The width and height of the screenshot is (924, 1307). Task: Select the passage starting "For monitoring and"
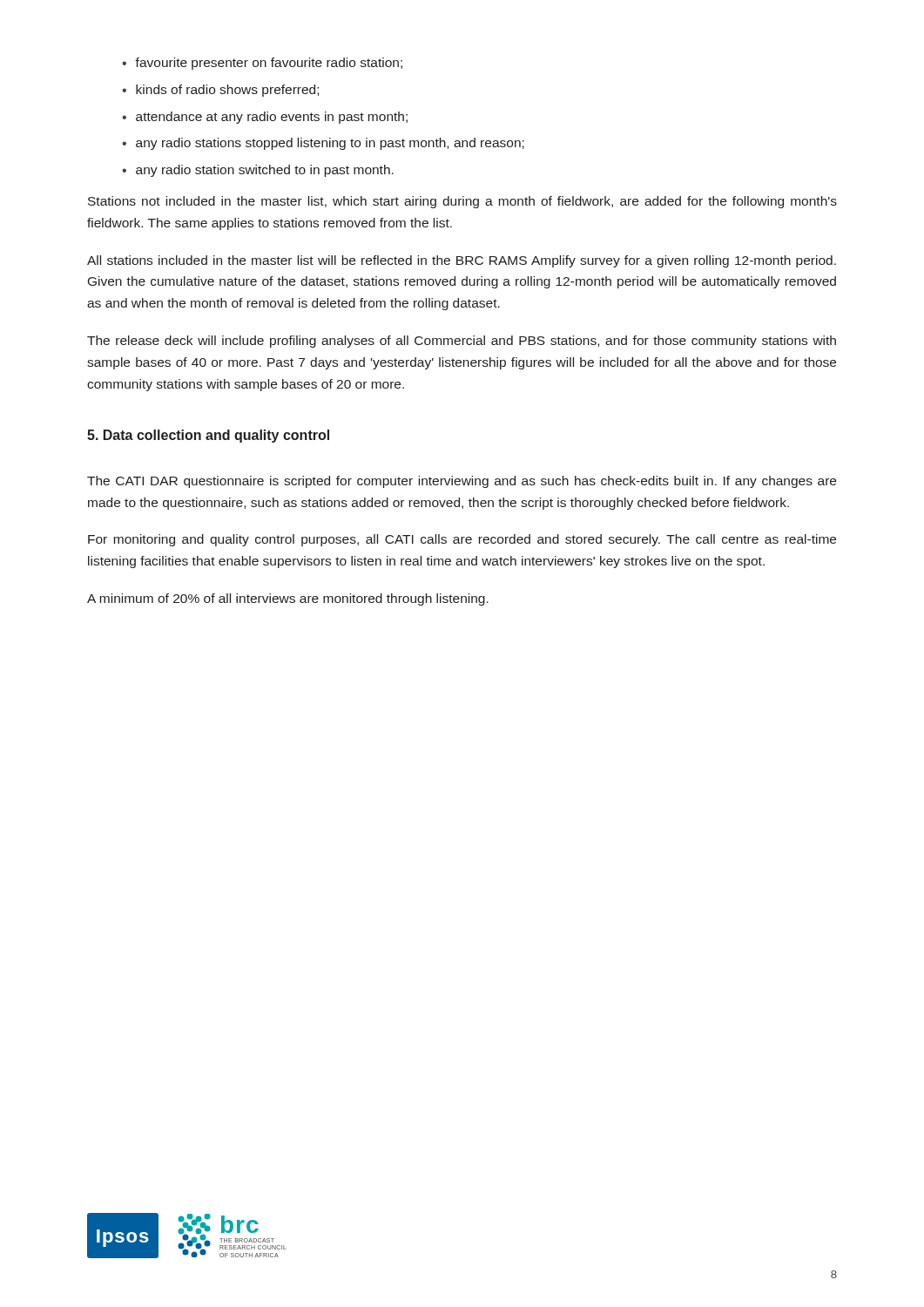coord(462,550)
